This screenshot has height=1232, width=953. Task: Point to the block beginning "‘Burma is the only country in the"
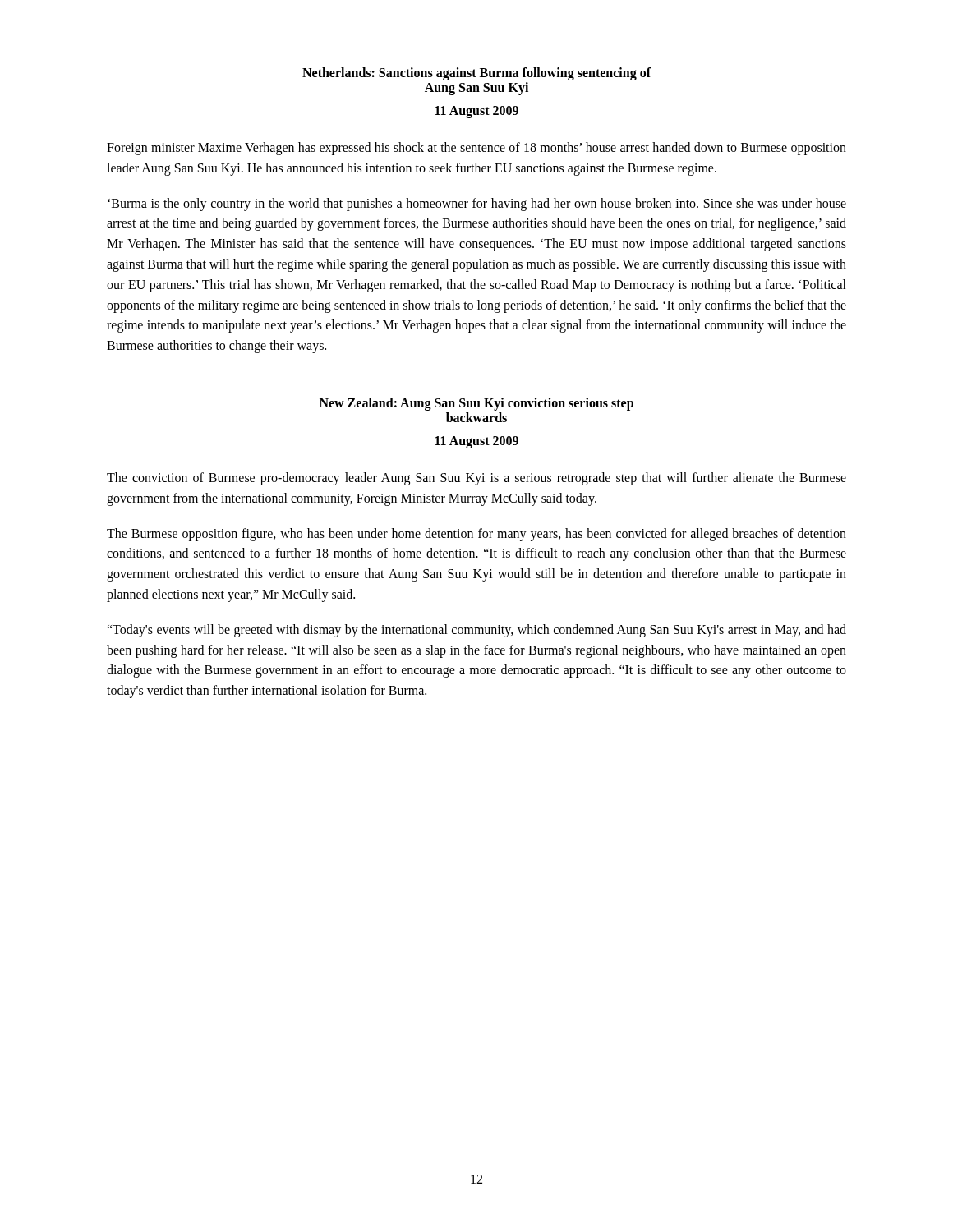click(476, 275)
